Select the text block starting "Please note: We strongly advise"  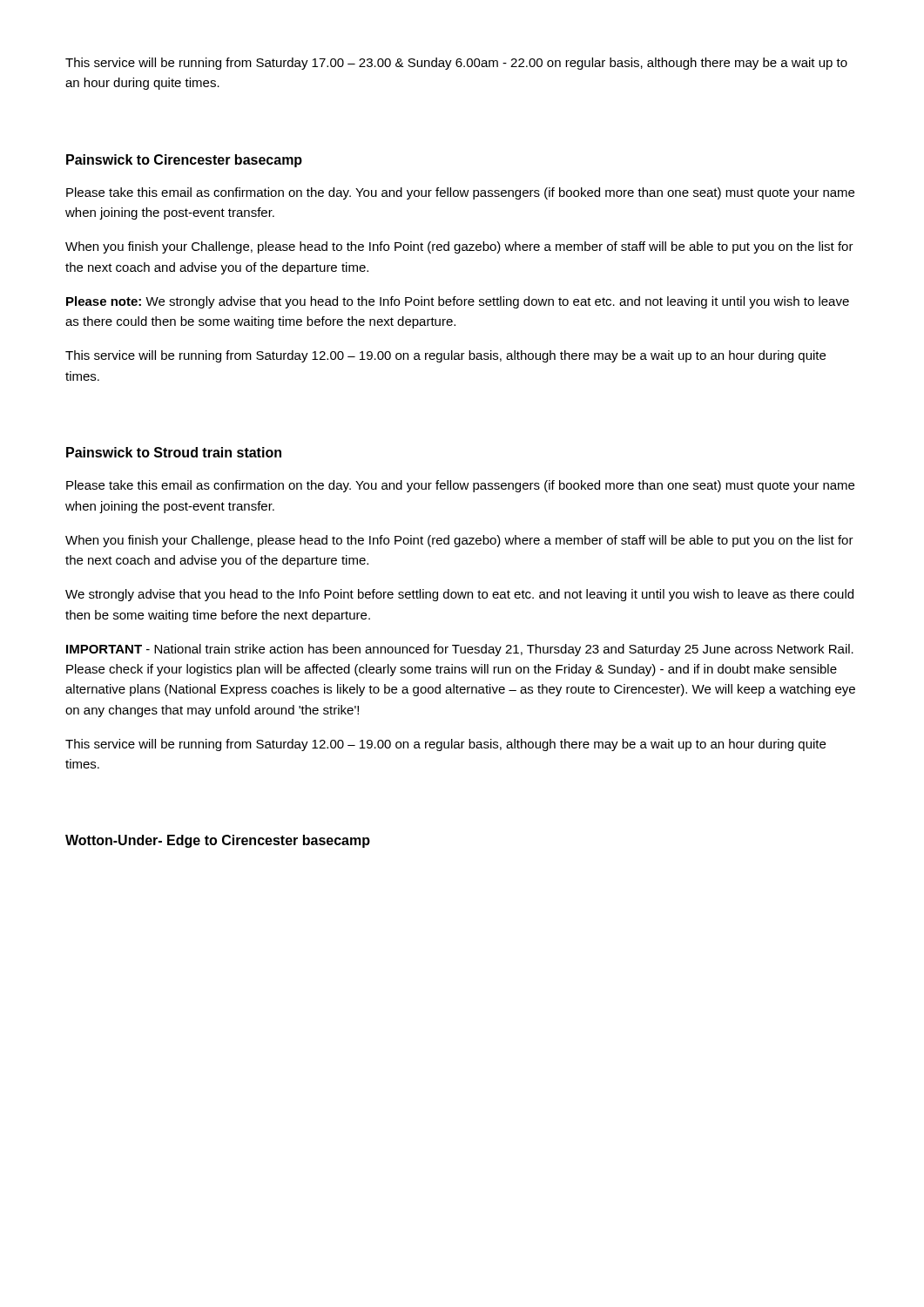(457, 311)
